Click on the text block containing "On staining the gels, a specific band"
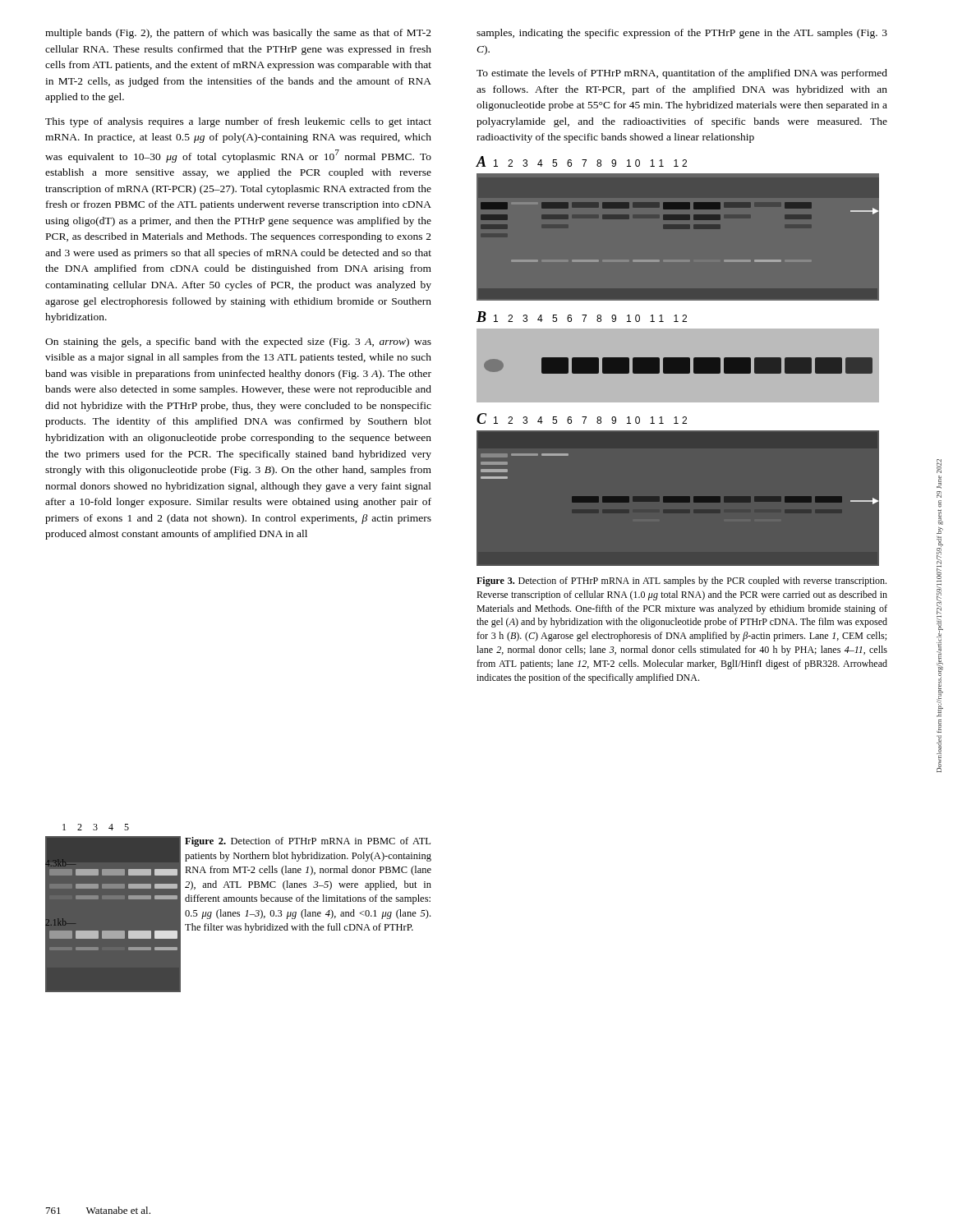The width and height of the screenshot is (953, 1232). coord(238,437)
